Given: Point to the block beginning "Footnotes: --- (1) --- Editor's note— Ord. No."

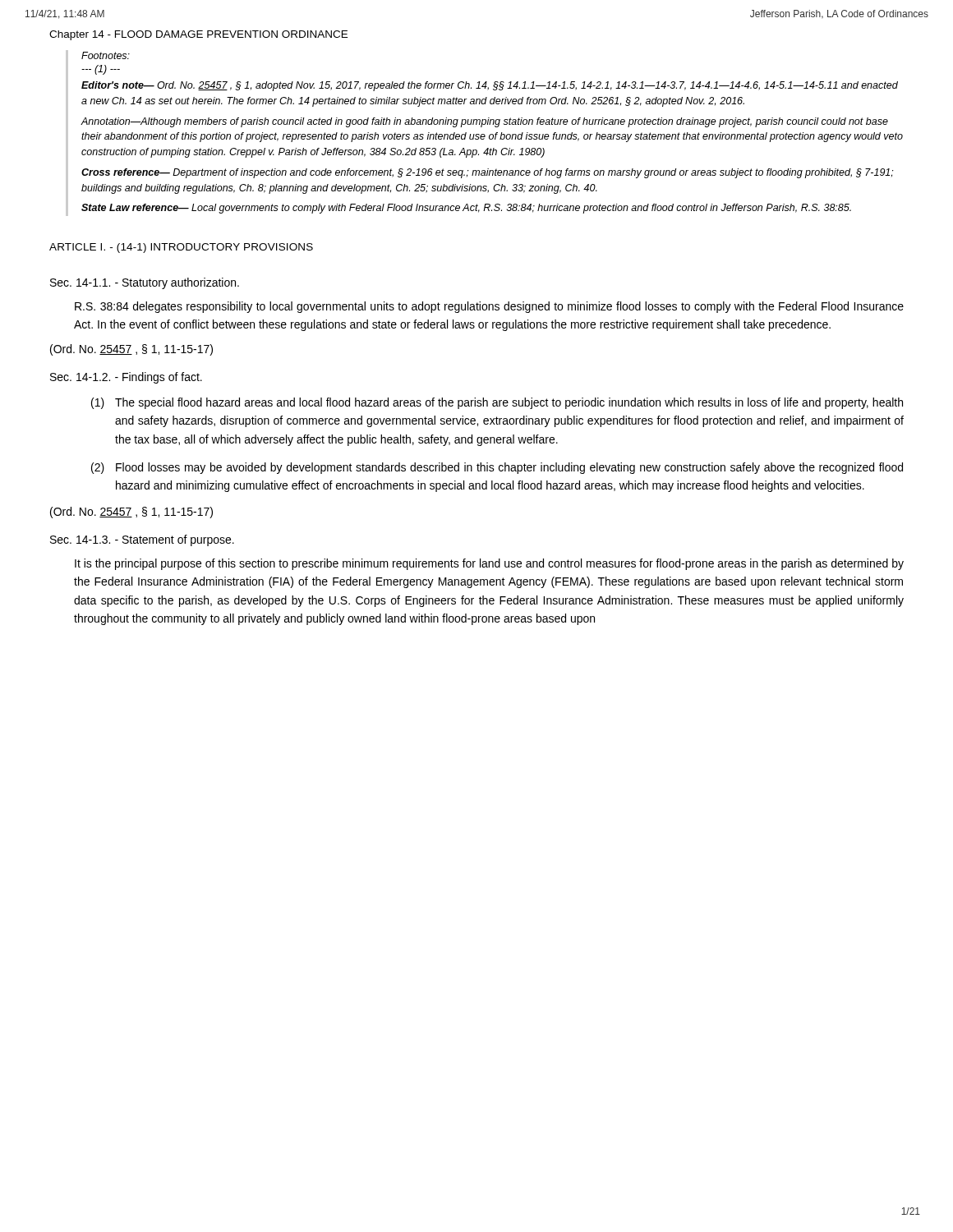Looking at the screenshot, I should pos(493,133).
